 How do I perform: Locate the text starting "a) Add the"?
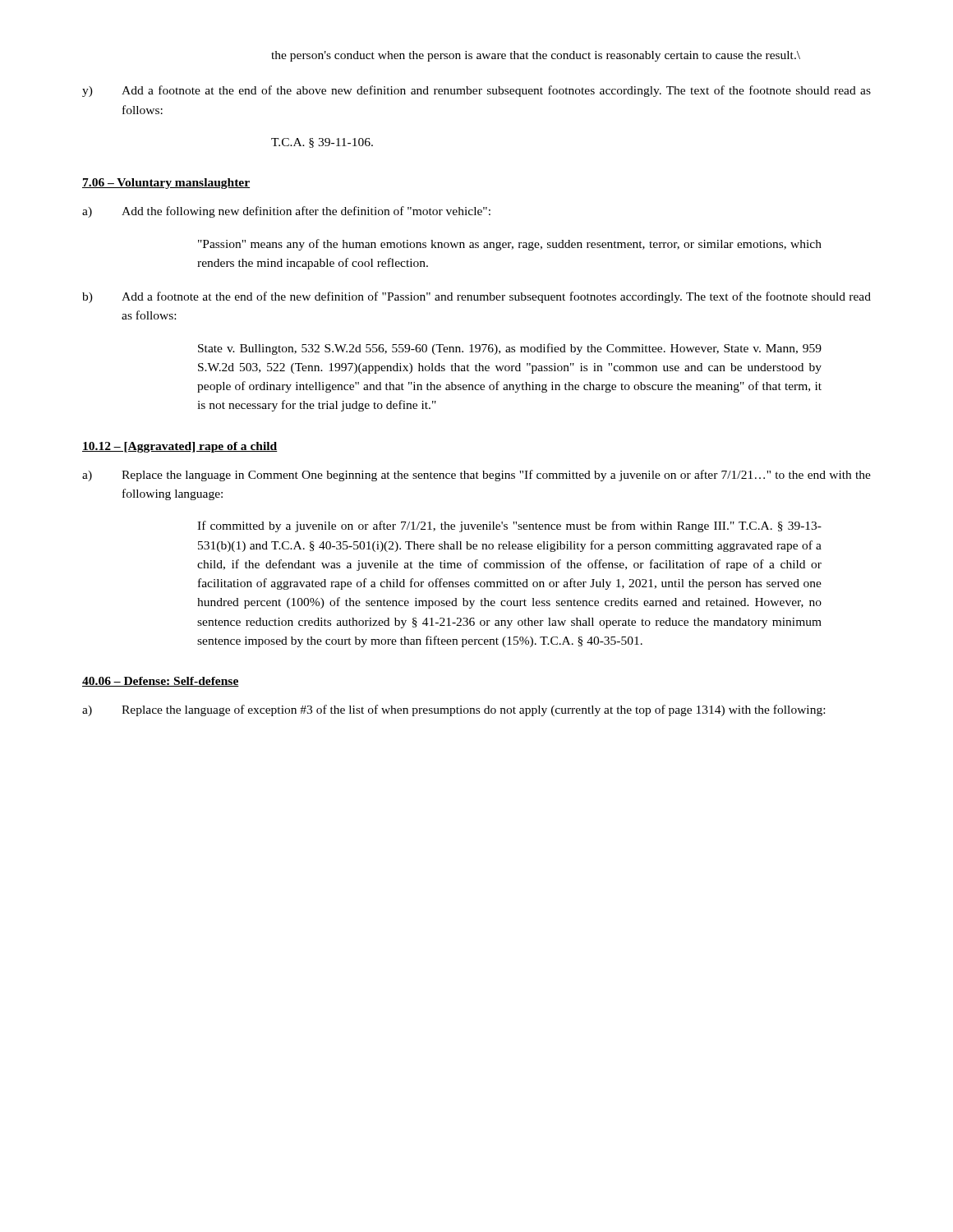tap(476, 211)
